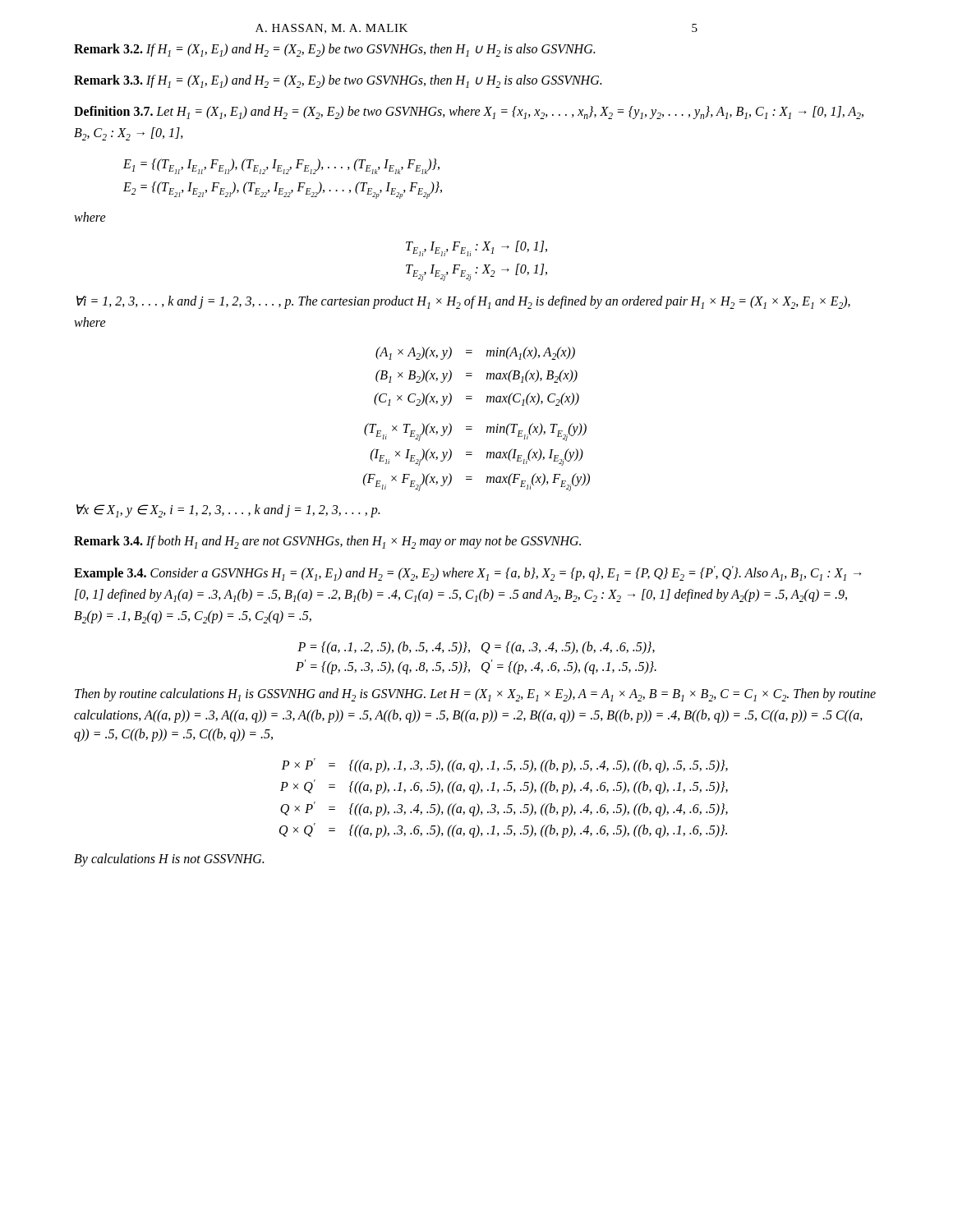Screen dimensions: 1232x953
Task: Find the block on this page that starts "Remark 3.4. If both H1"
Action: point(328,542)
